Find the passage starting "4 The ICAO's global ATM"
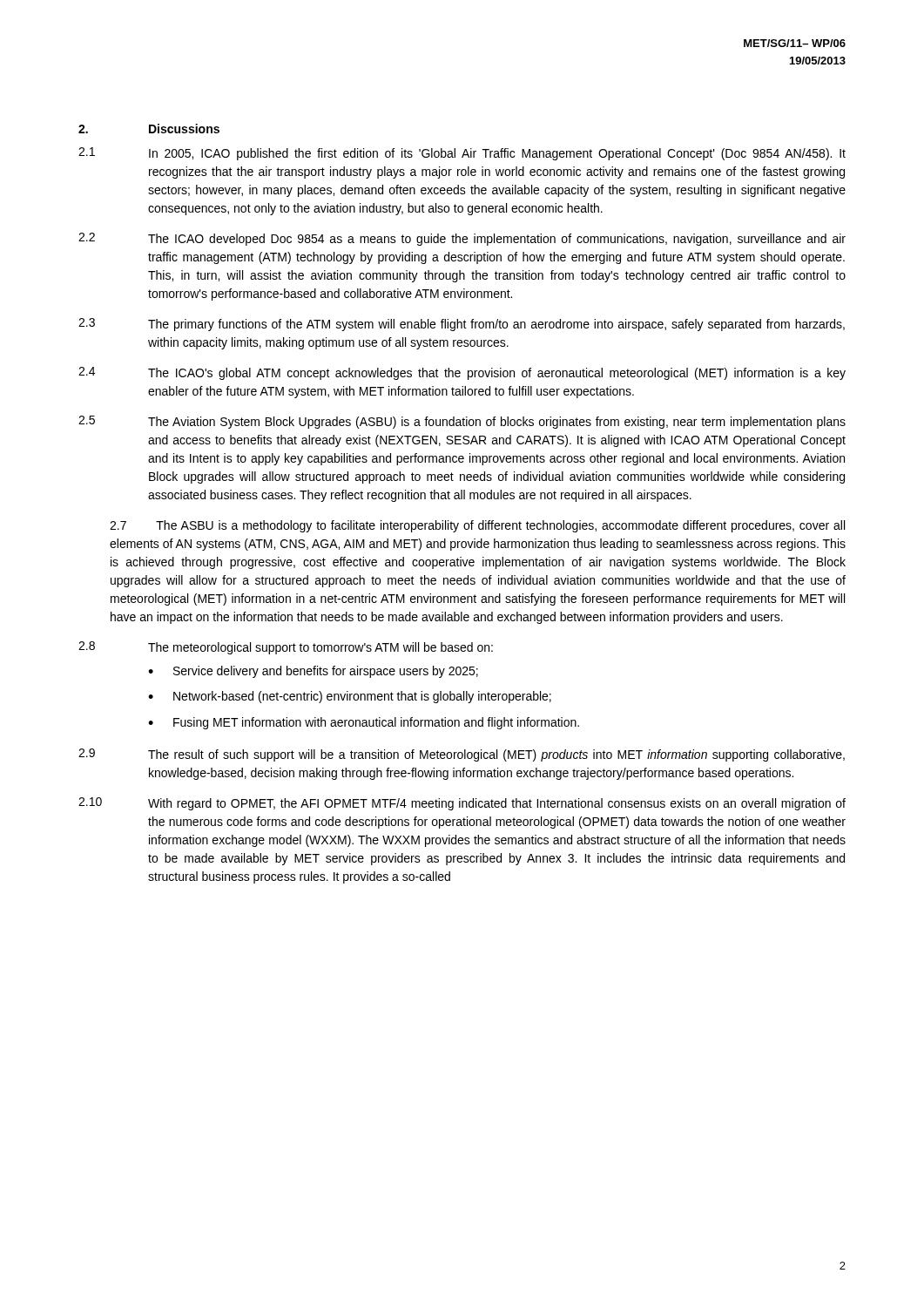This screenshot has width=924, height=1307. click(462, 383)
